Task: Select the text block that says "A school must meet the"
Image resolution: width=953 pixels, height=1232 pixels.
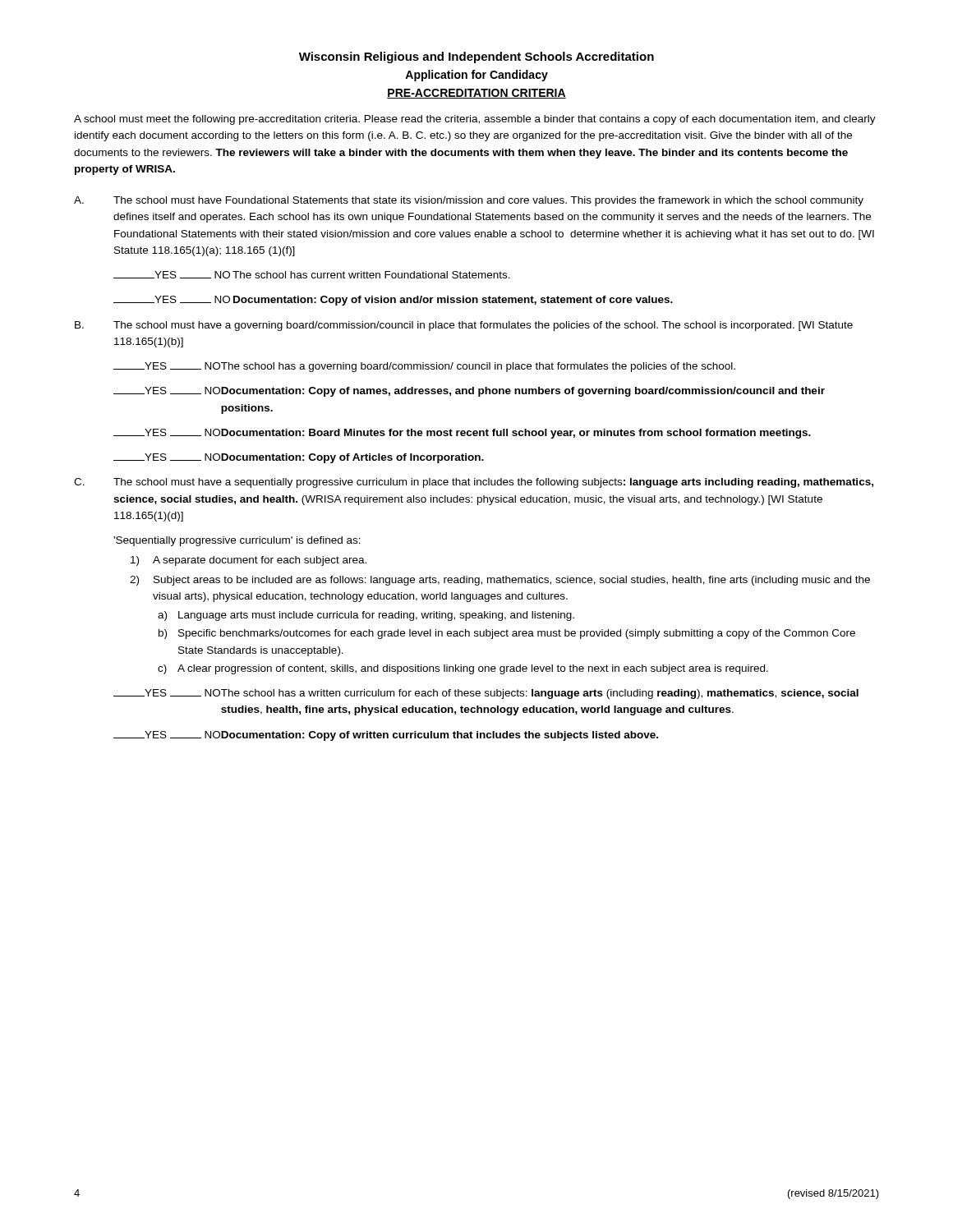Action: click(x=475, y=144)
